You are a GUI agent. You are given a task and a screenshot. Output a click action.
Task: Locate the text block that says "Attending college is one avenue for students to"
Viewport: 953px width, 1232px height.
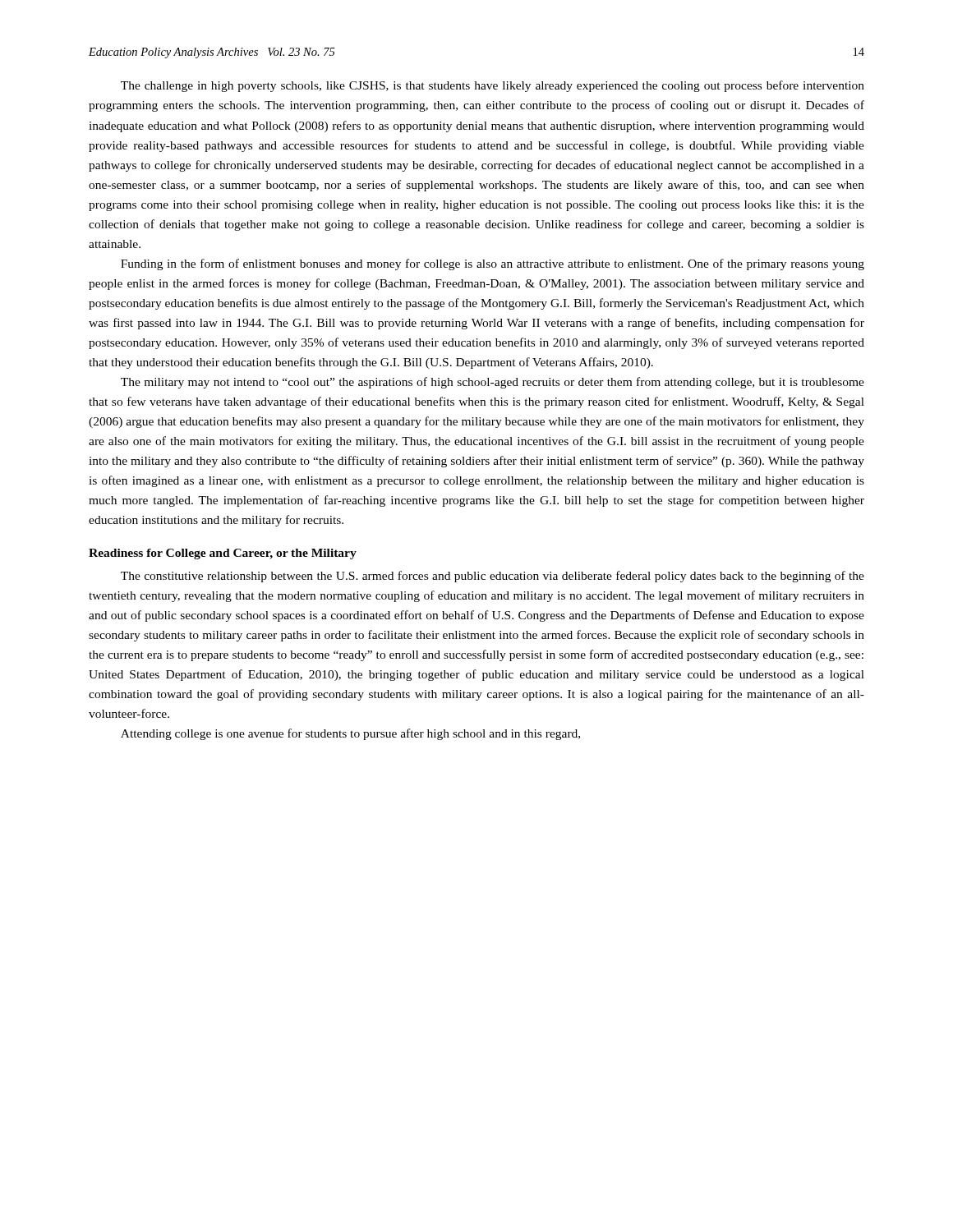(x=476, y=733)
